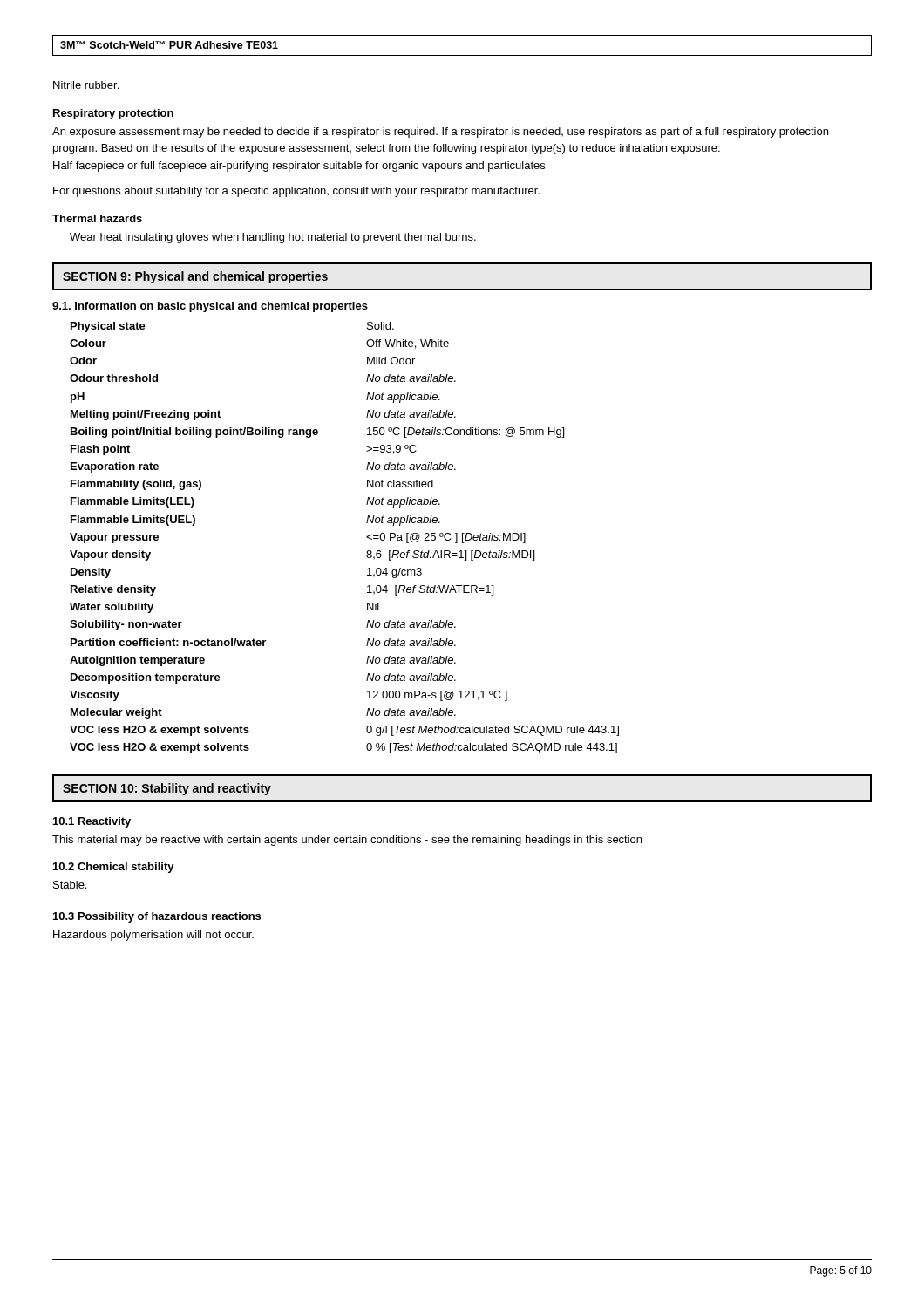924x1308 pixels.
Task: Navigate to the block starting "Physical stateSolid. ColourOff-White, White OdorMild Odor"
Action: (471, 537)
